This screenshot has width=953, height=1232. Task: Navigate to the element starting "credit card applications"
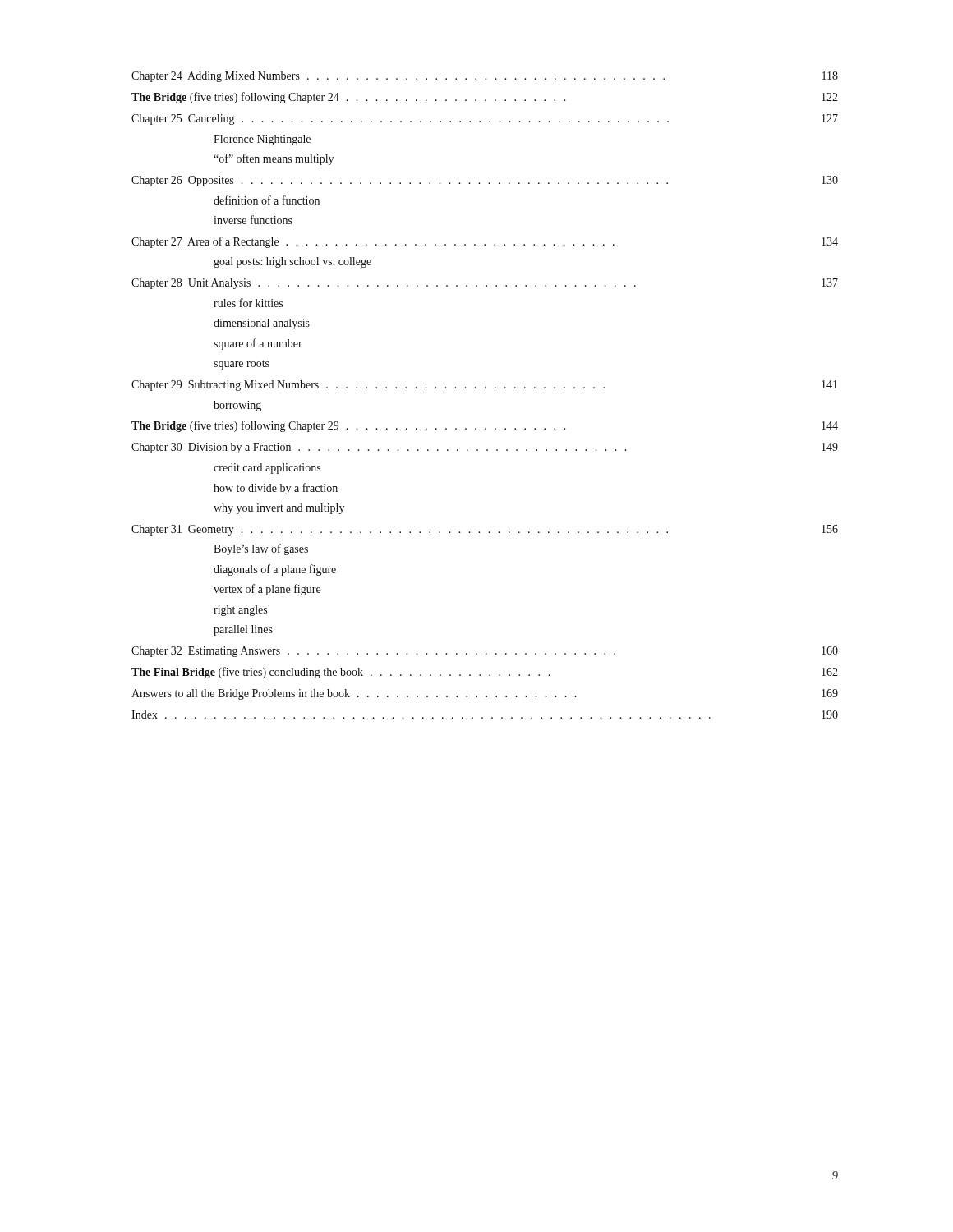(267, 468)
